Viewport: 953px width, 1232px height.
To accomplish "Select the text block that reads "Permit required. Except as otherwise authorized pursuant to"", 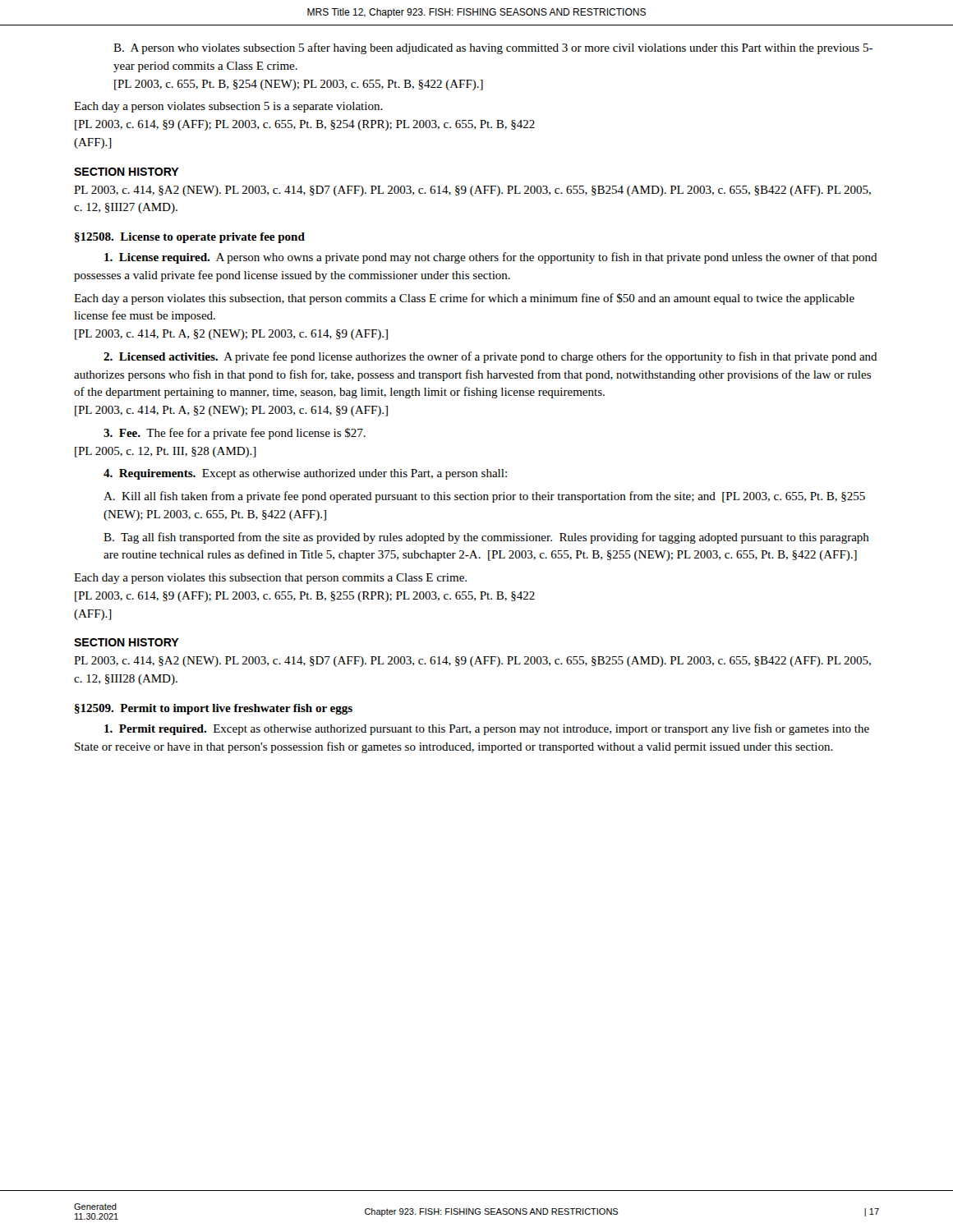I will click(476, 738).
